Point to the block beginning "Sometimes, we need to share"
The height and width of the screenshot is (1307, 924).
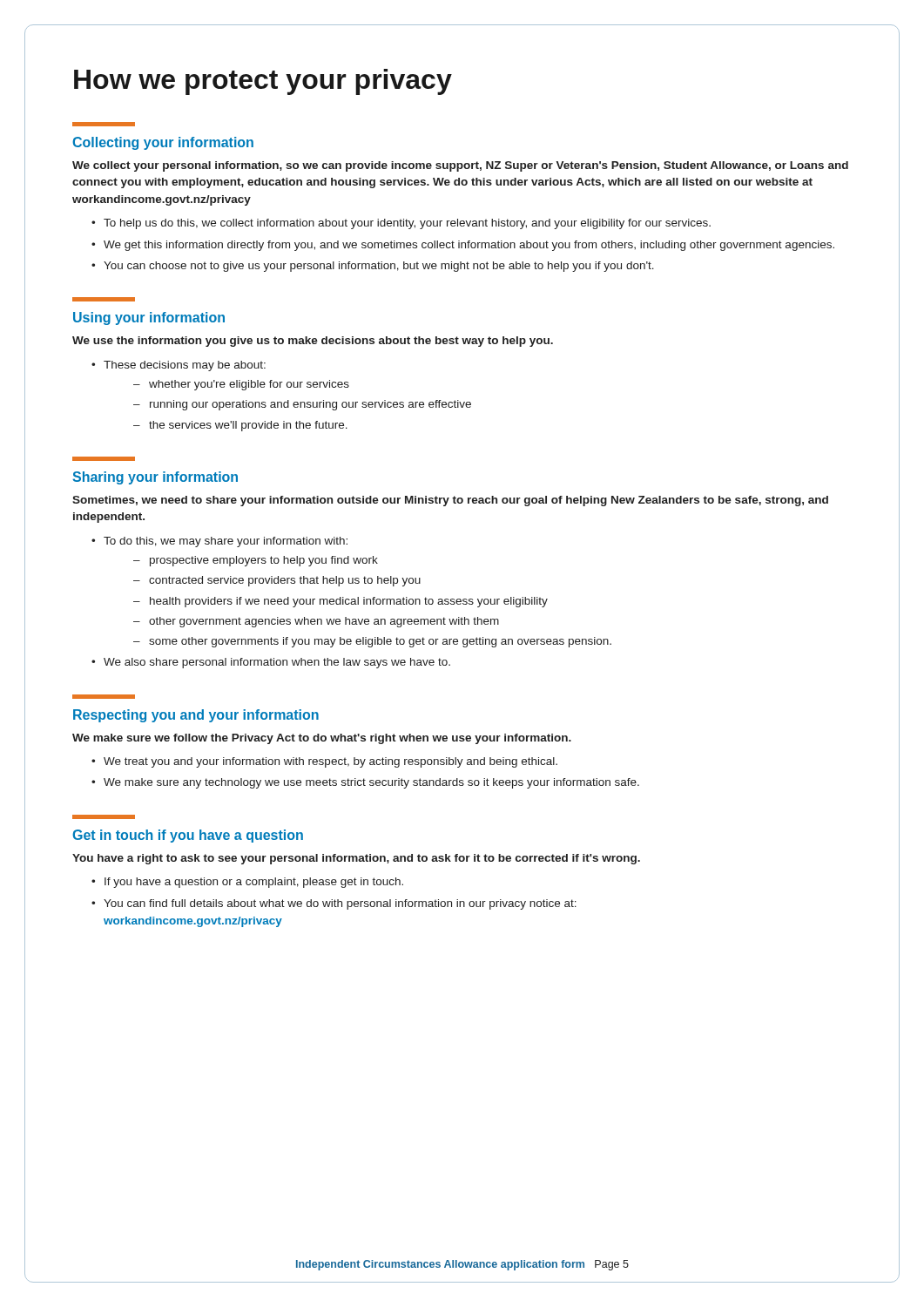(462, 508)
